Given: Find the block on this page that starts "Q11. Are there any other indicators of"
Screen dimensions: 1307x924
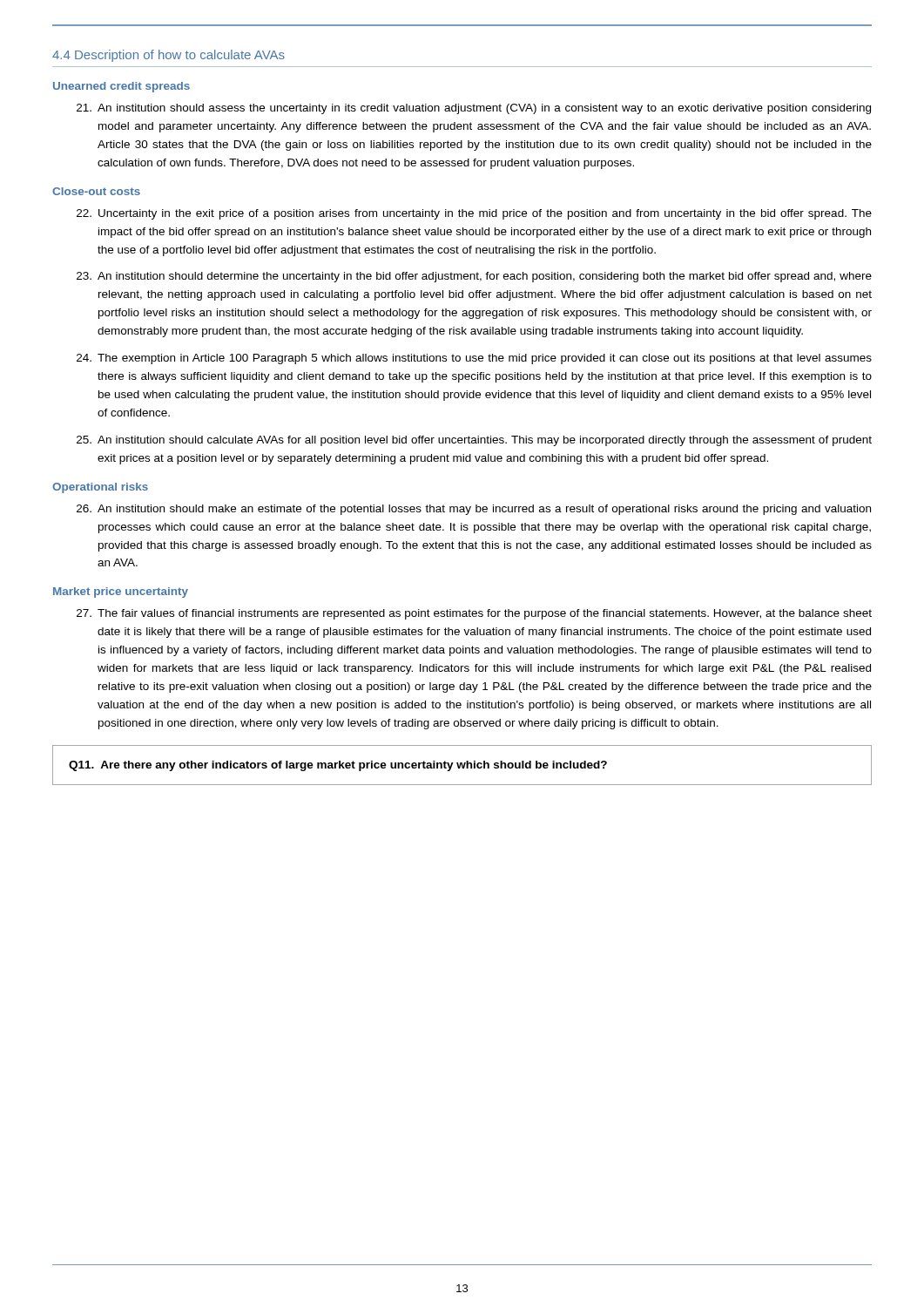Looking at the screenshot, I should click(x=338, y=764).
